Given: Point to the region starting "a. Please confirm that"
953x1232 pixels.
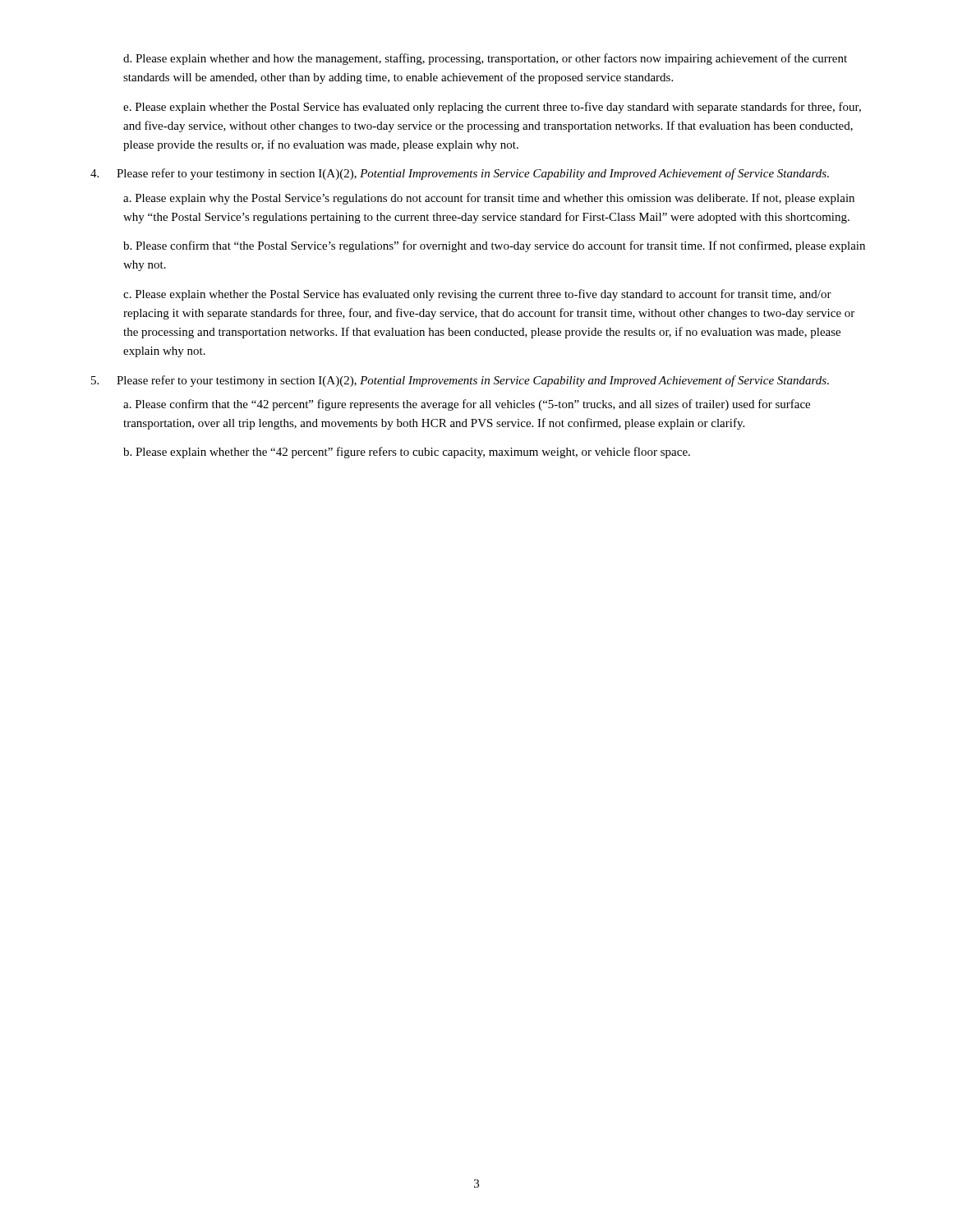Looking at the screenshot, I should coord(467,413).
